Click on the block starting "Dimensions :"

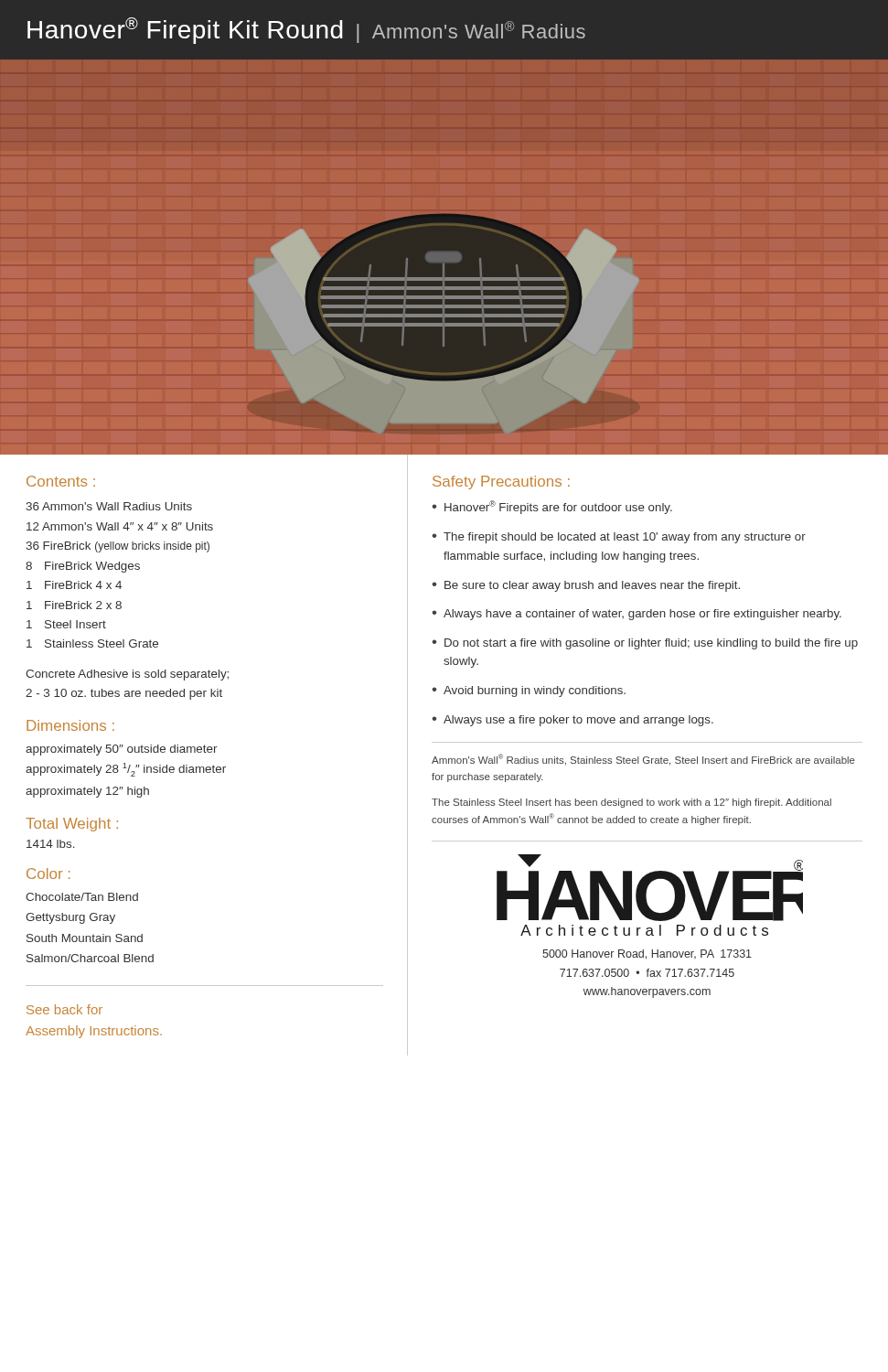[71, 726]
